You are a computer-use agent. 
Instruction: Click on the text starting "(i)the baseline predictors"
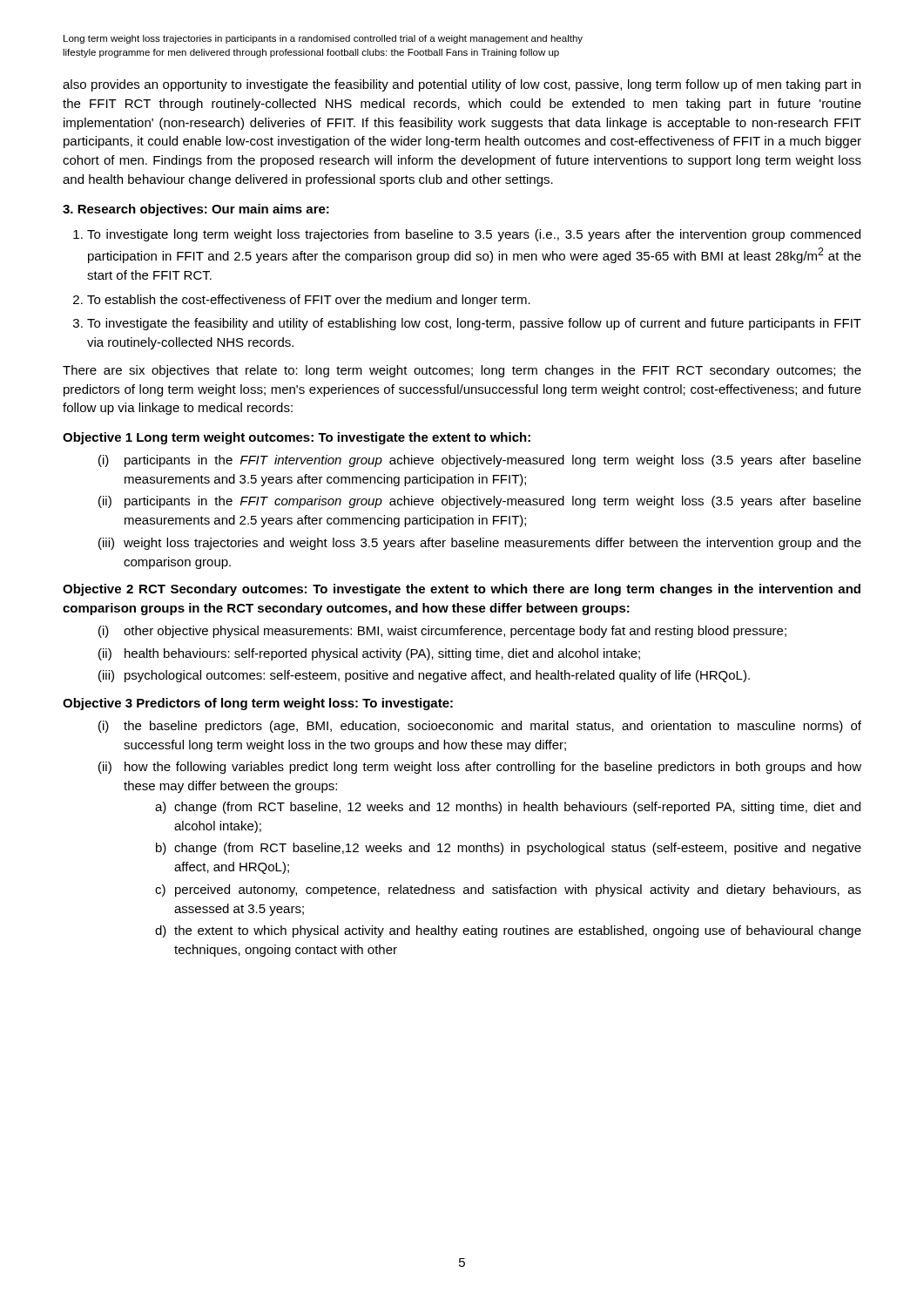click(x=479, y=734)
